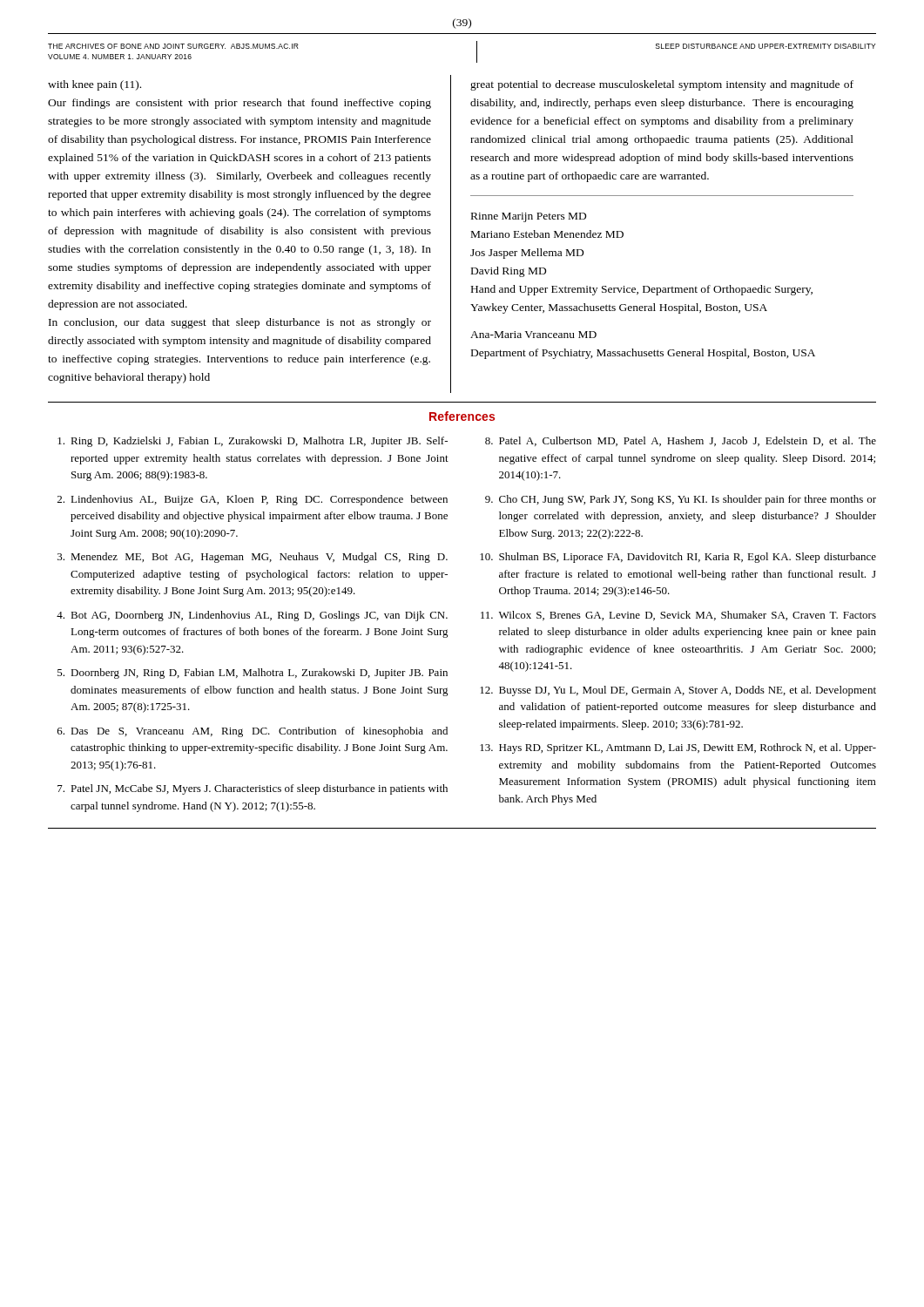Locate the block of text that opens with "Ring D, Kadzielski J, Fabian L,"
The height and width of the screenshot is (1307, 924).
pos(248,458)
